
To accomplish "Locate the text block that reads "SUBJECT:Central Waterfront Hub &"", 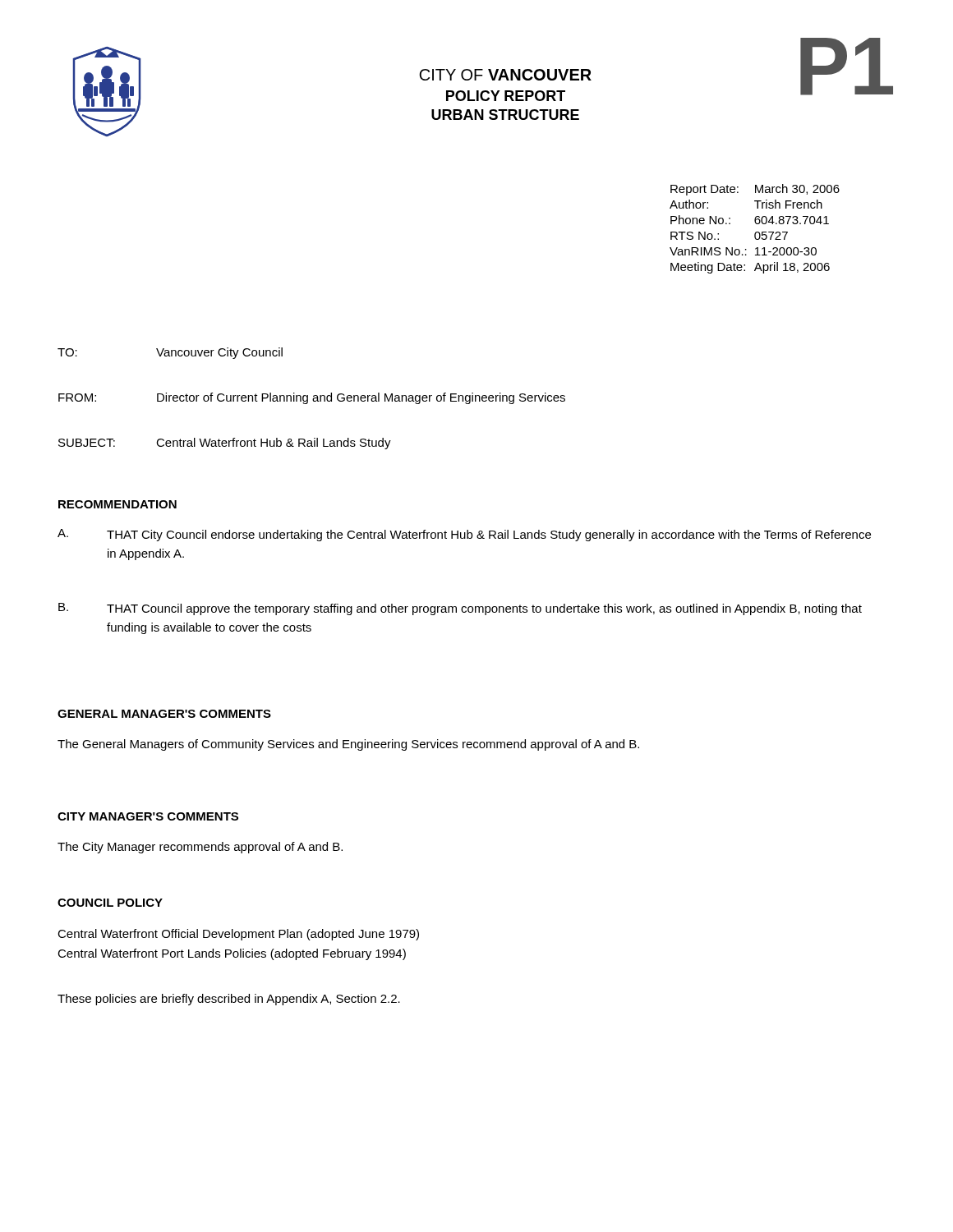I will pyautogui.click(x=224, y=442).
